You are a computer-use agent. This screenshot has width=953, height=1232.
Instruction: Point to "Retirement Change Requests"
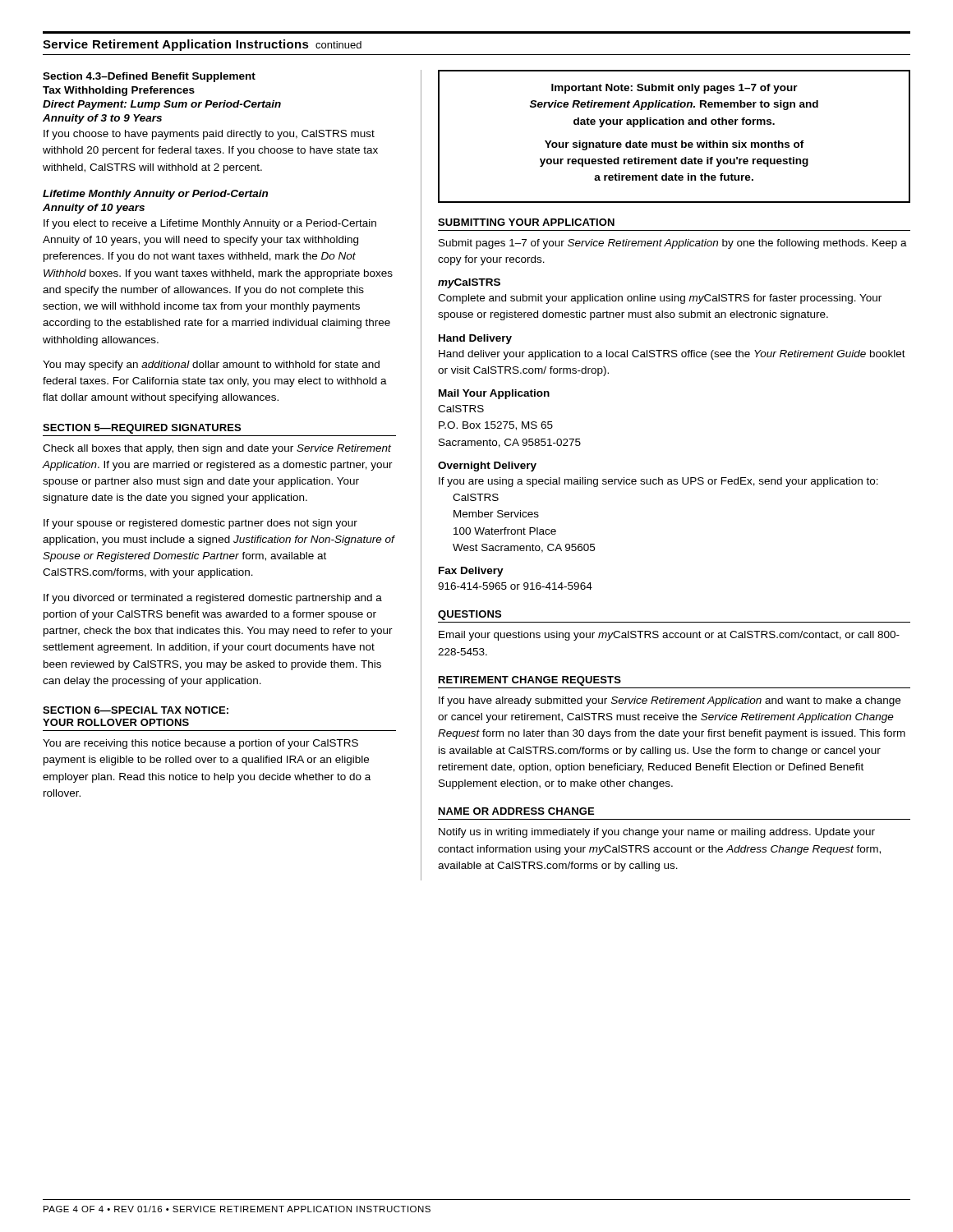[674, 681]
